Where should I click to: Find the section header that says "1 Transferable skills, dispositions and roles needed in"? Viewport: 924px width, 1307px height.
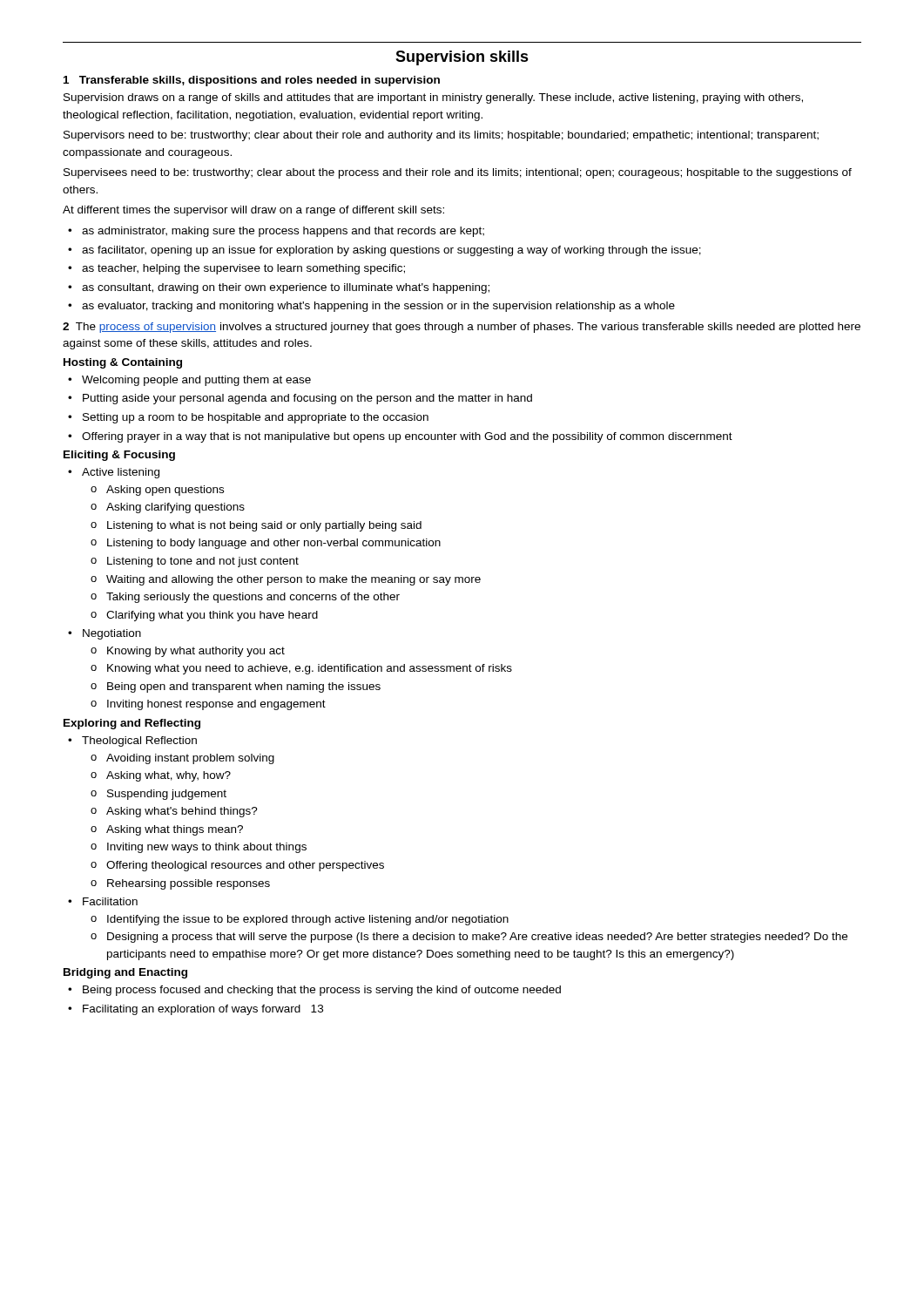[252, 80]
